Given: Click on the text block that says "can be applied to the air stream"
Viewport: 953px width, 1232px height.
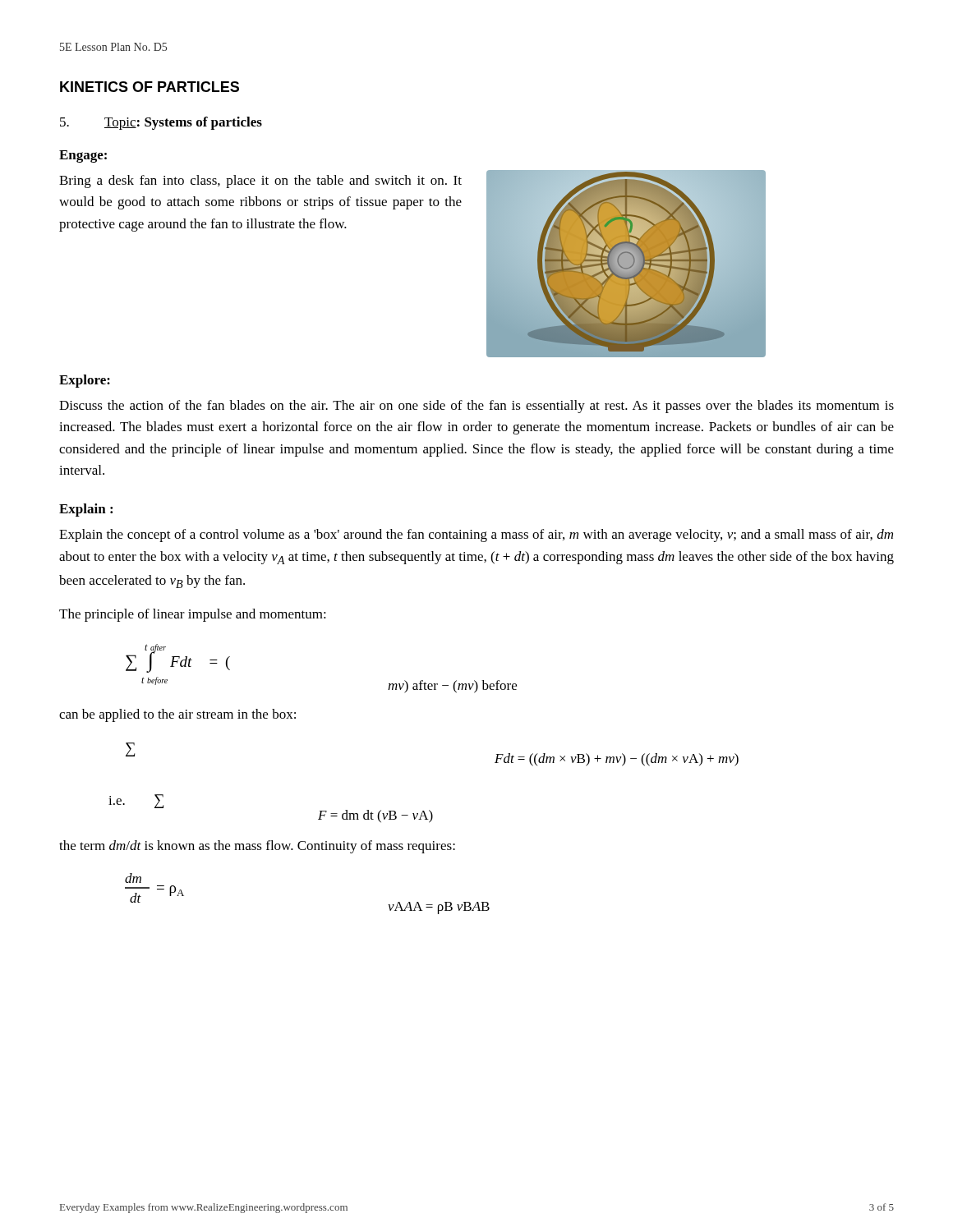Looking at the screenshot, I should (x=178, y=714).
